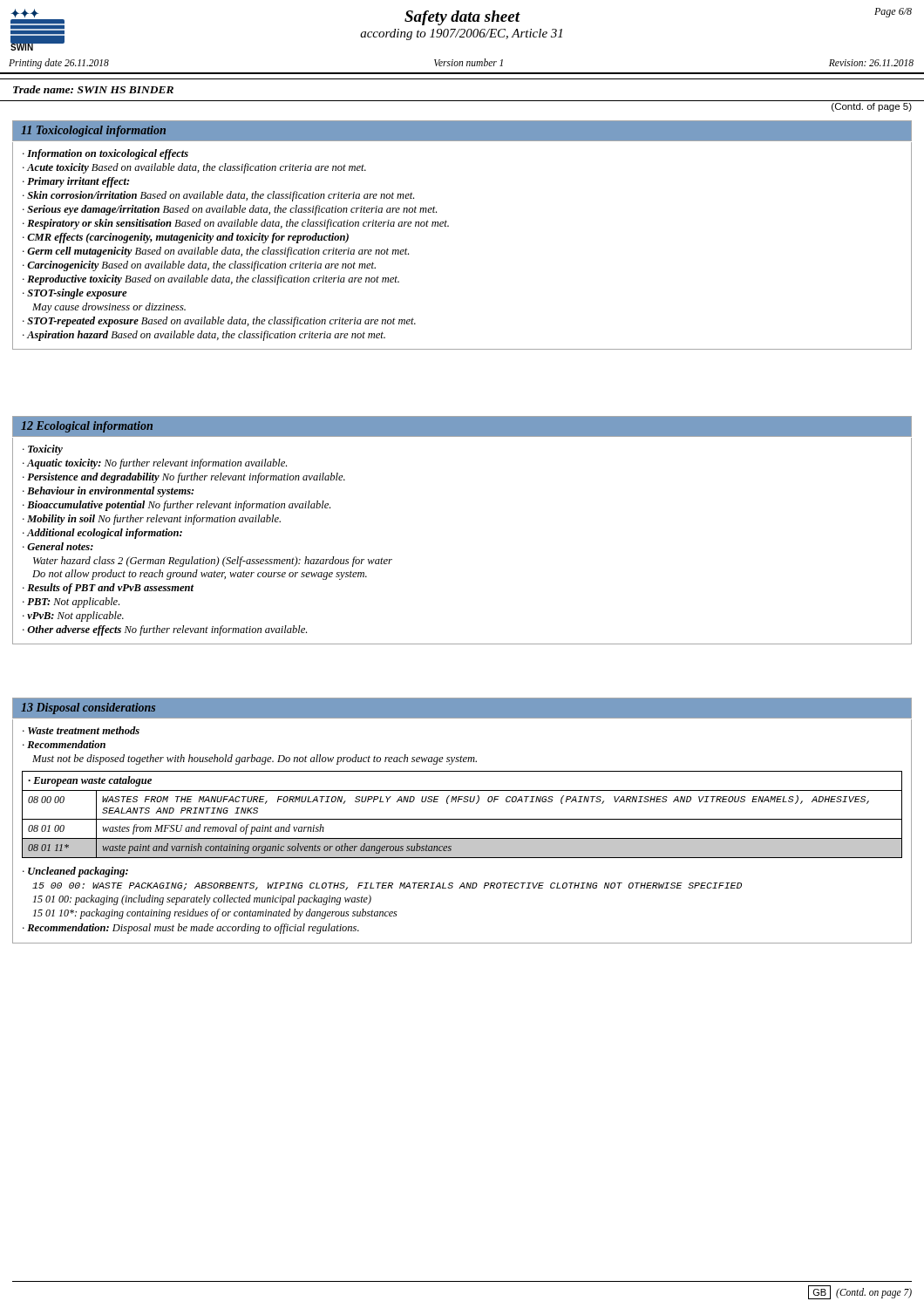Point to the block beginning "· Mobility in"
This screenshot has width=924, height=1308.
pyautogui.click(x=152, y=519)
